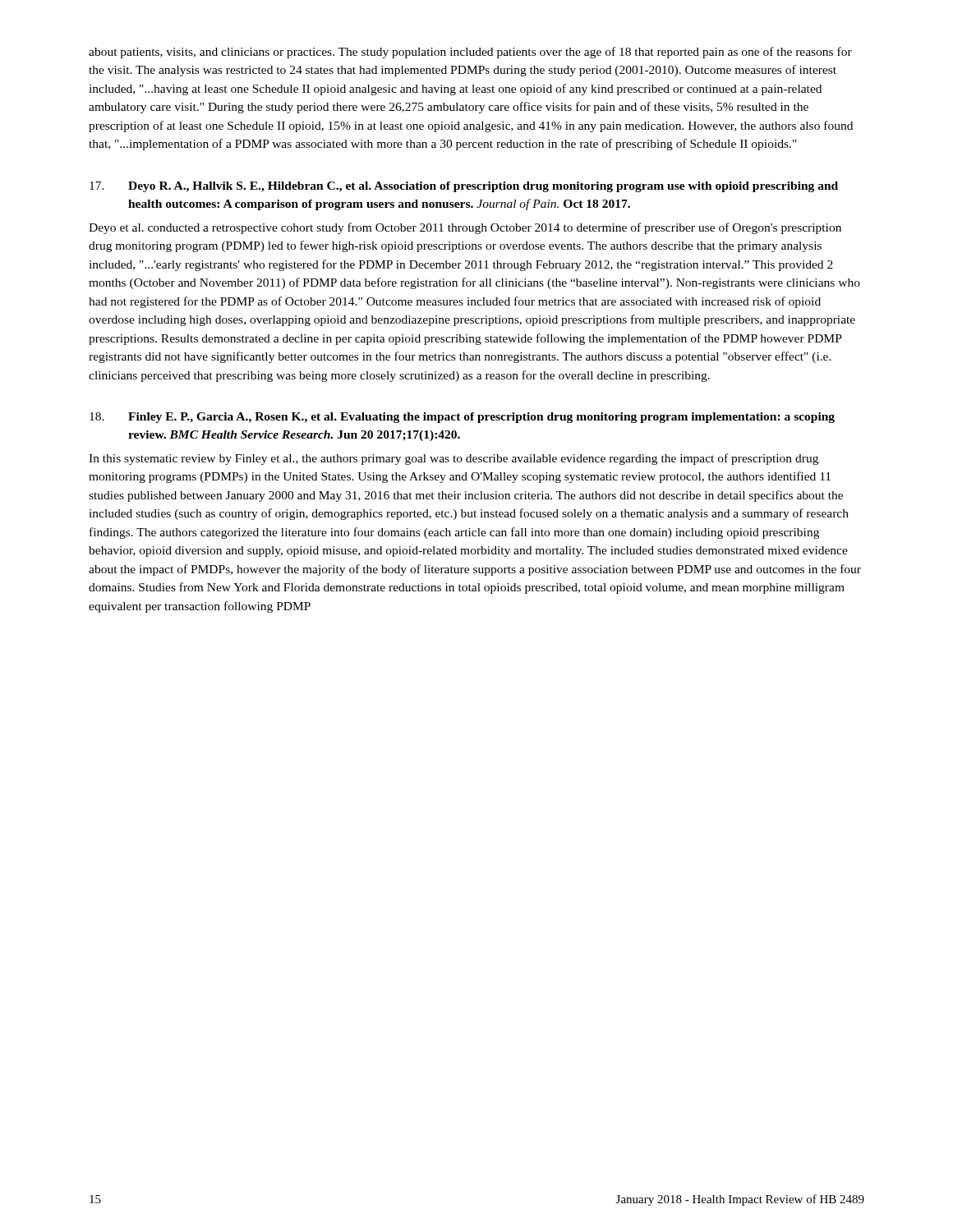Click the passage that begins "about patients, visits, and clinicians or"
Viewport: 953px width, 1232px height.
(x=471, y=97)
